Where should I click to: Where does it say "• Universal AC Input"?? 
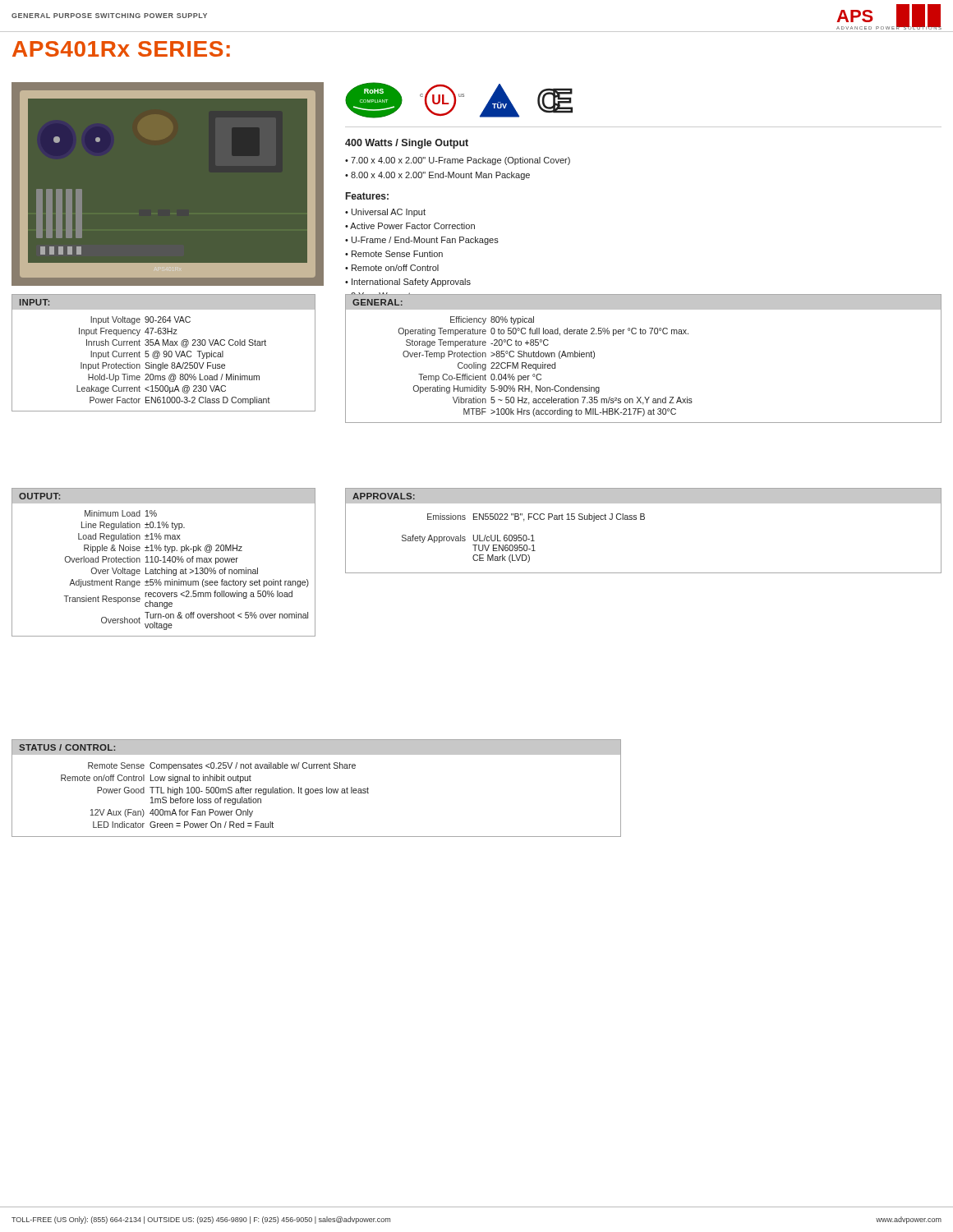click(x=385, y=212)
